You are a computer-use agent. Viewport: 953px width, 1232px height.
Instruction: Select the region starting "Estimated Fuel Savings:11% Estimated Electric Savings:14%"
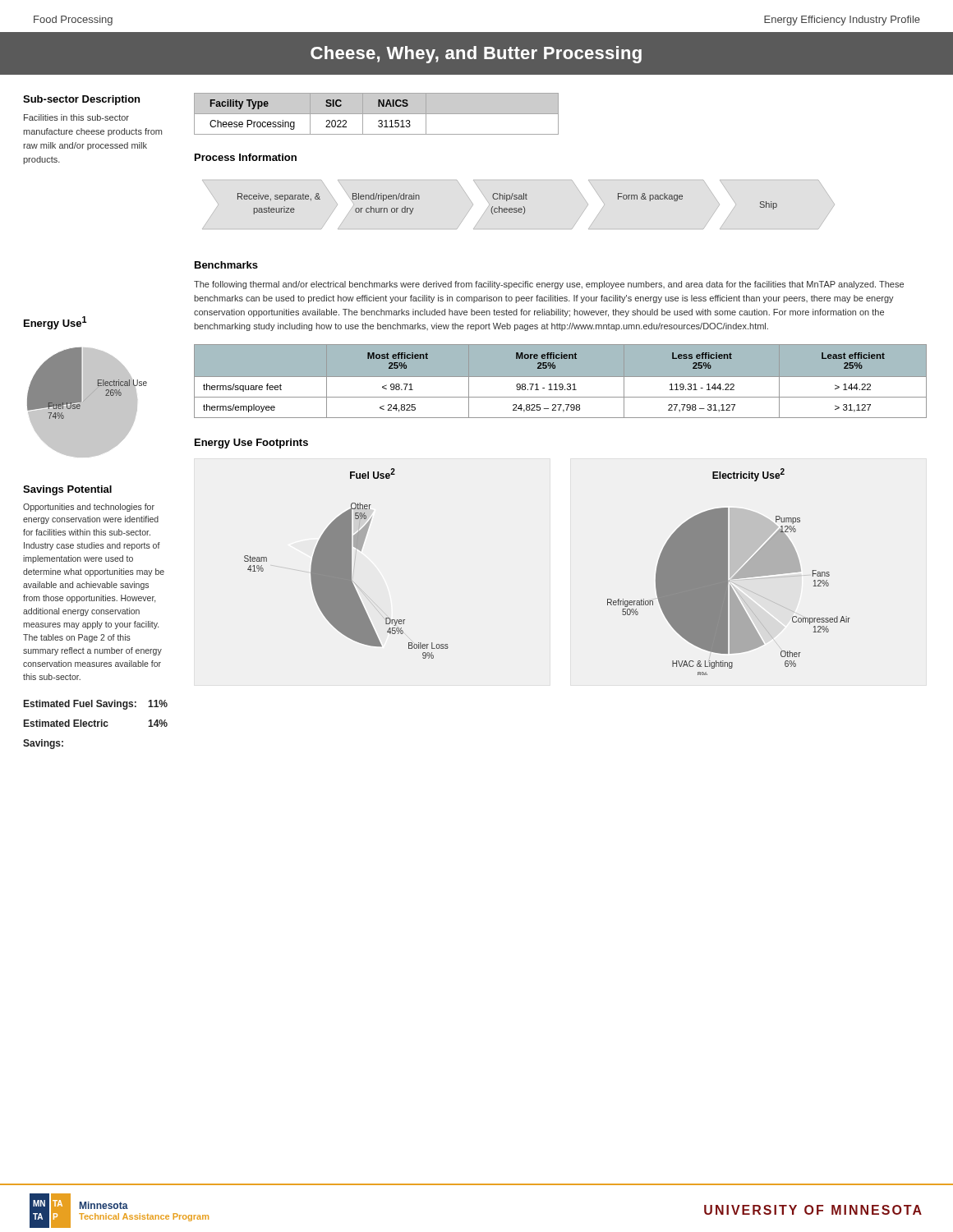[95, 723]
